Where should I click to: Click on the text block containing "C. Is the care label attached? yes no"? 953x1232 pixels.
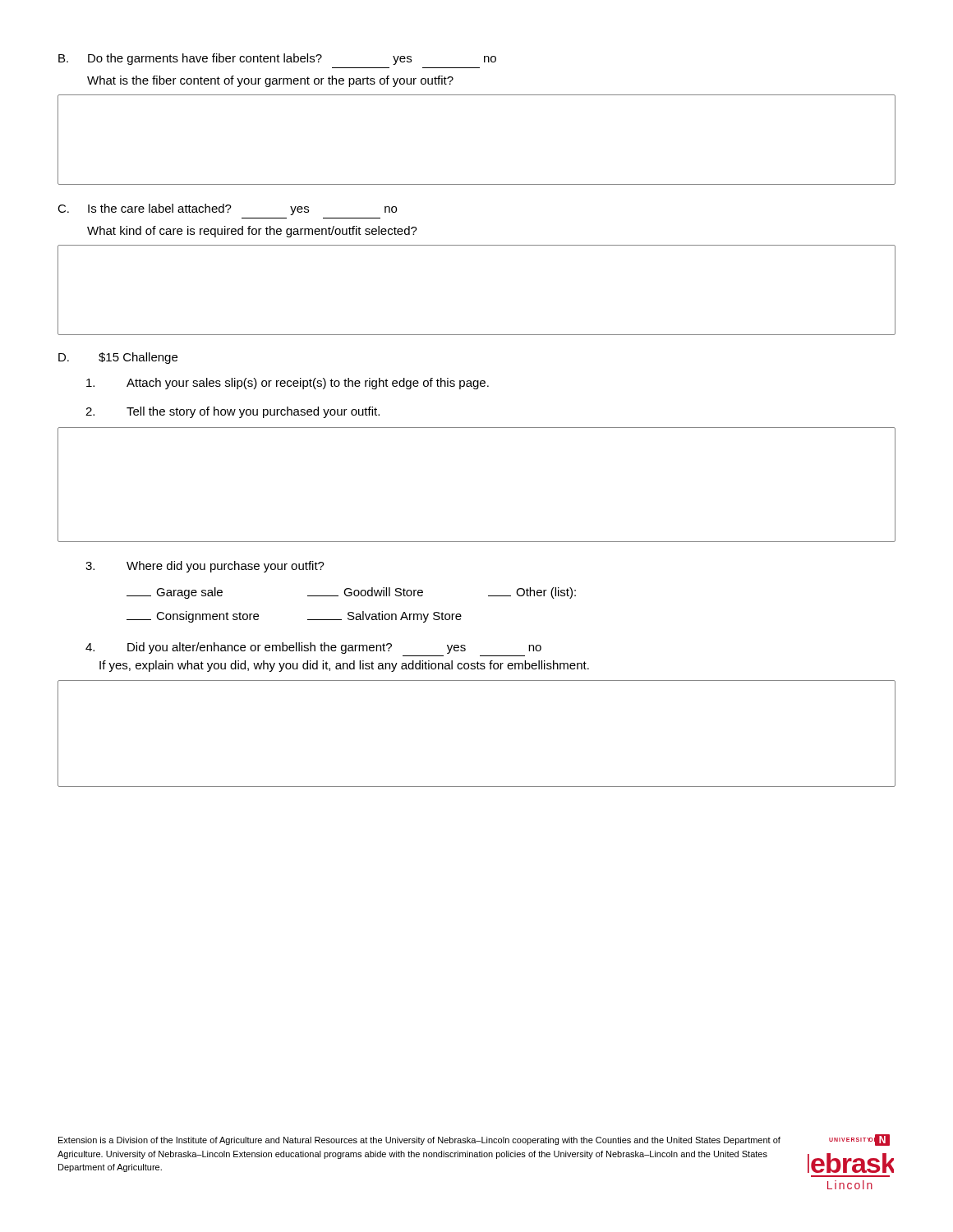pos(227,209)
